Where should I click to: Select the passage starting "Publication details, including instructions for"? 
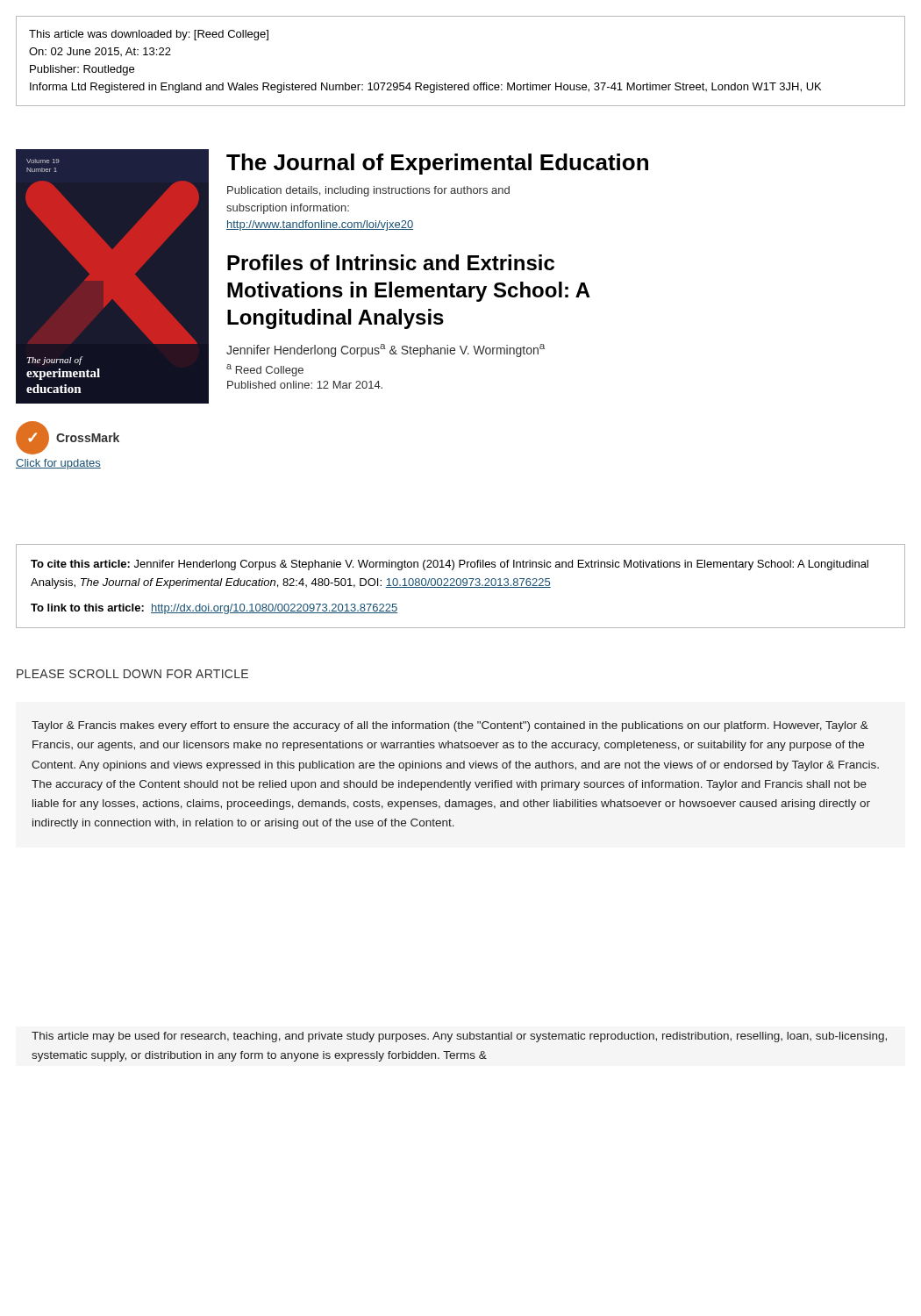pyautogui.click(x=368, y=207)
